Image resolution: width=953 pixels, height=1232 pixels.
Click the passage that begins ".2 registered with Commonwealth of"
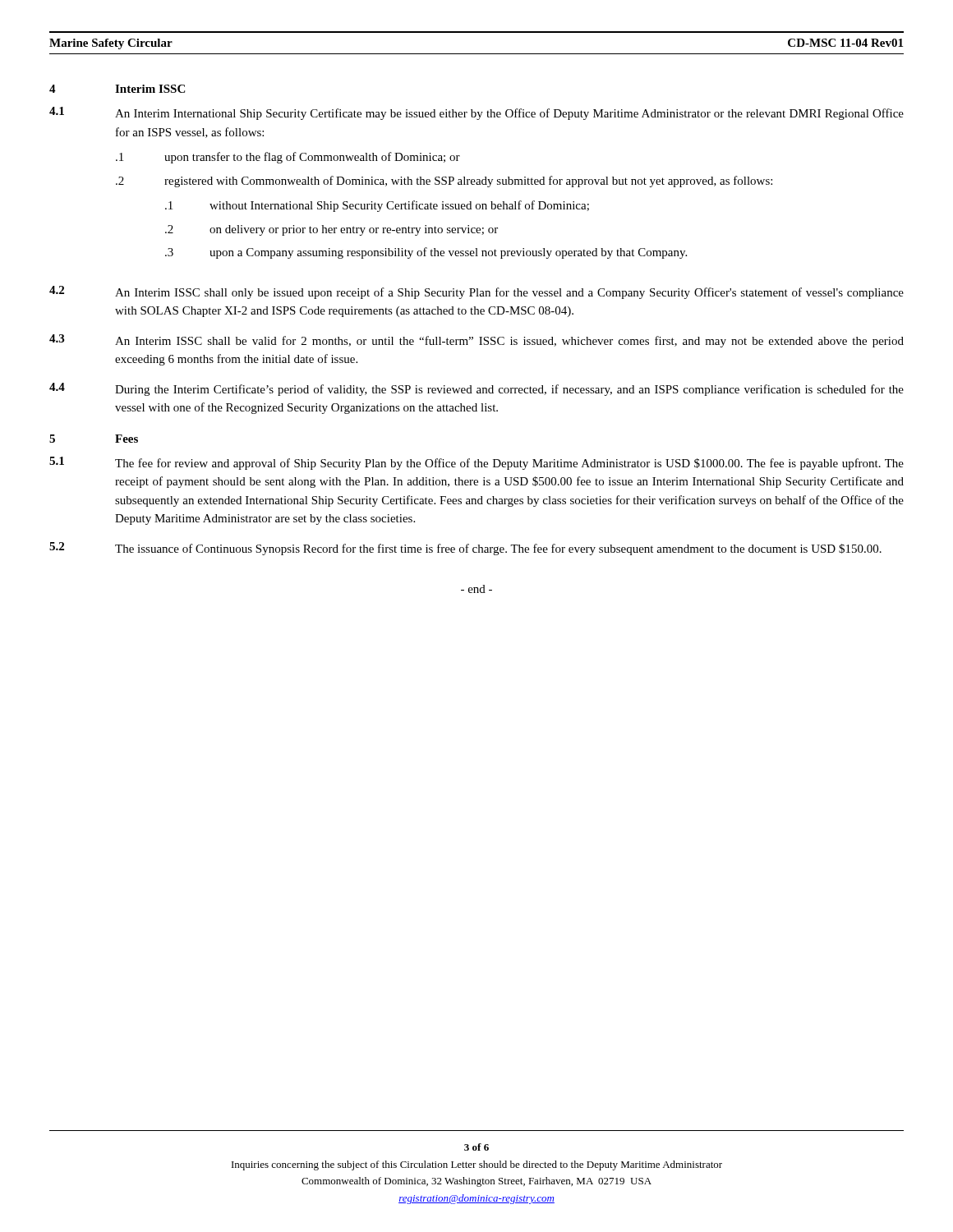pos(509,219)
